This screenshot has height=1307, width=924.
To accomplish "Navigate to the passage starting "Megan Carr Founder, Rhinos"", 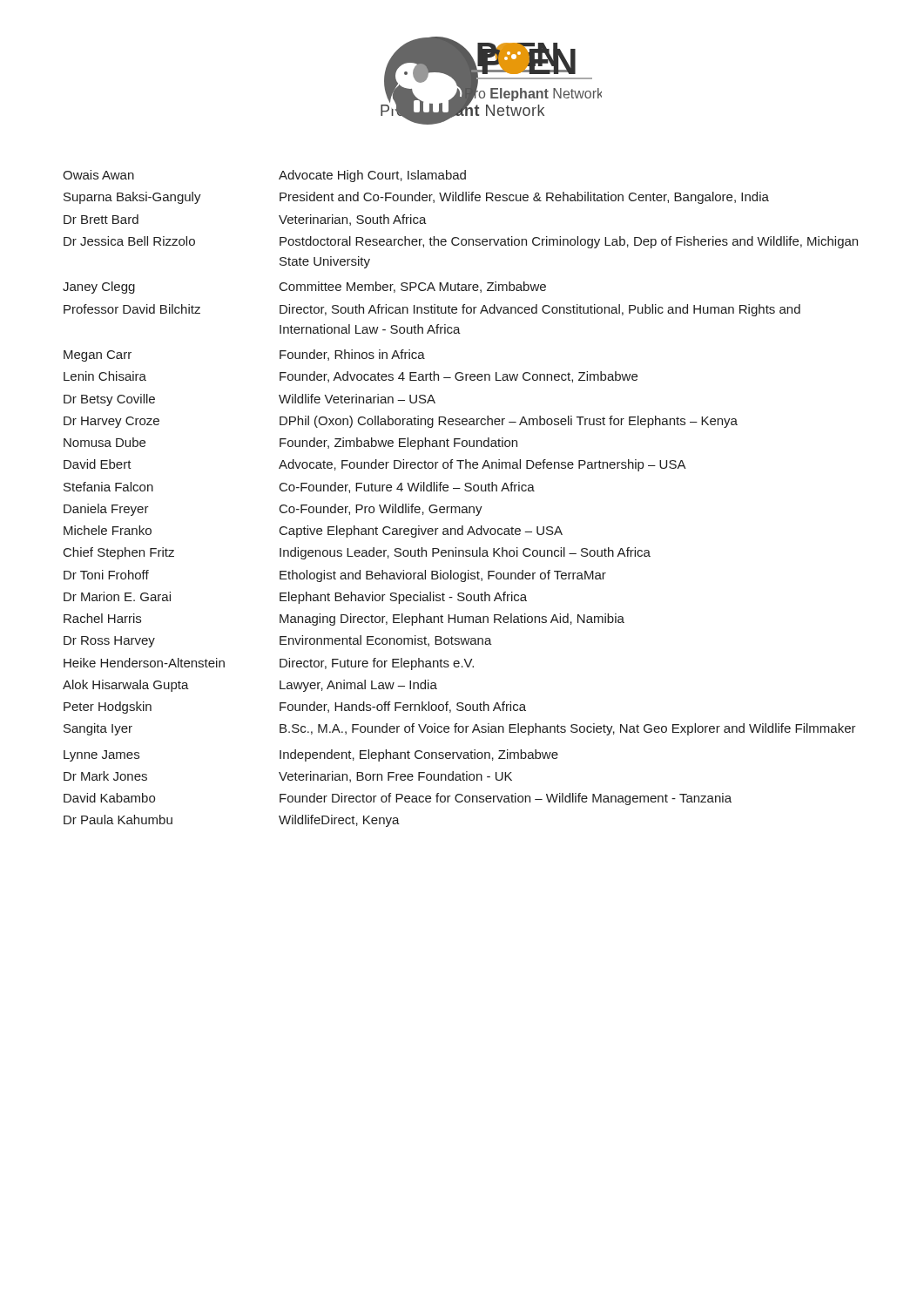I will tap(94, 355).
